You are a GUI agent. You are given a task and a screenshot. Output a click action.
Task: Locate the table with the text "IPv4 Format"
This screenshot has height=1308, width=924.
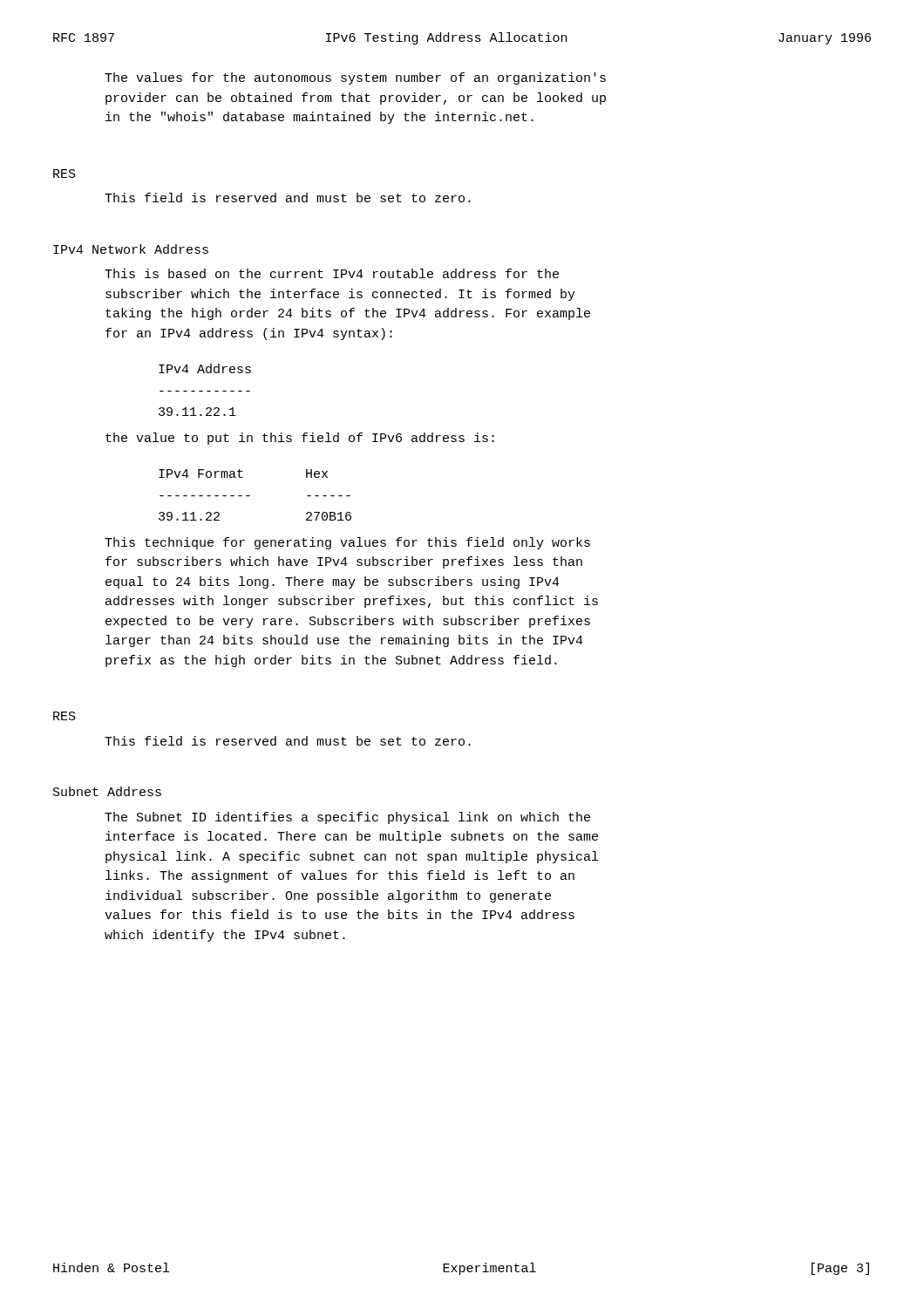click(x=514, y=497)
